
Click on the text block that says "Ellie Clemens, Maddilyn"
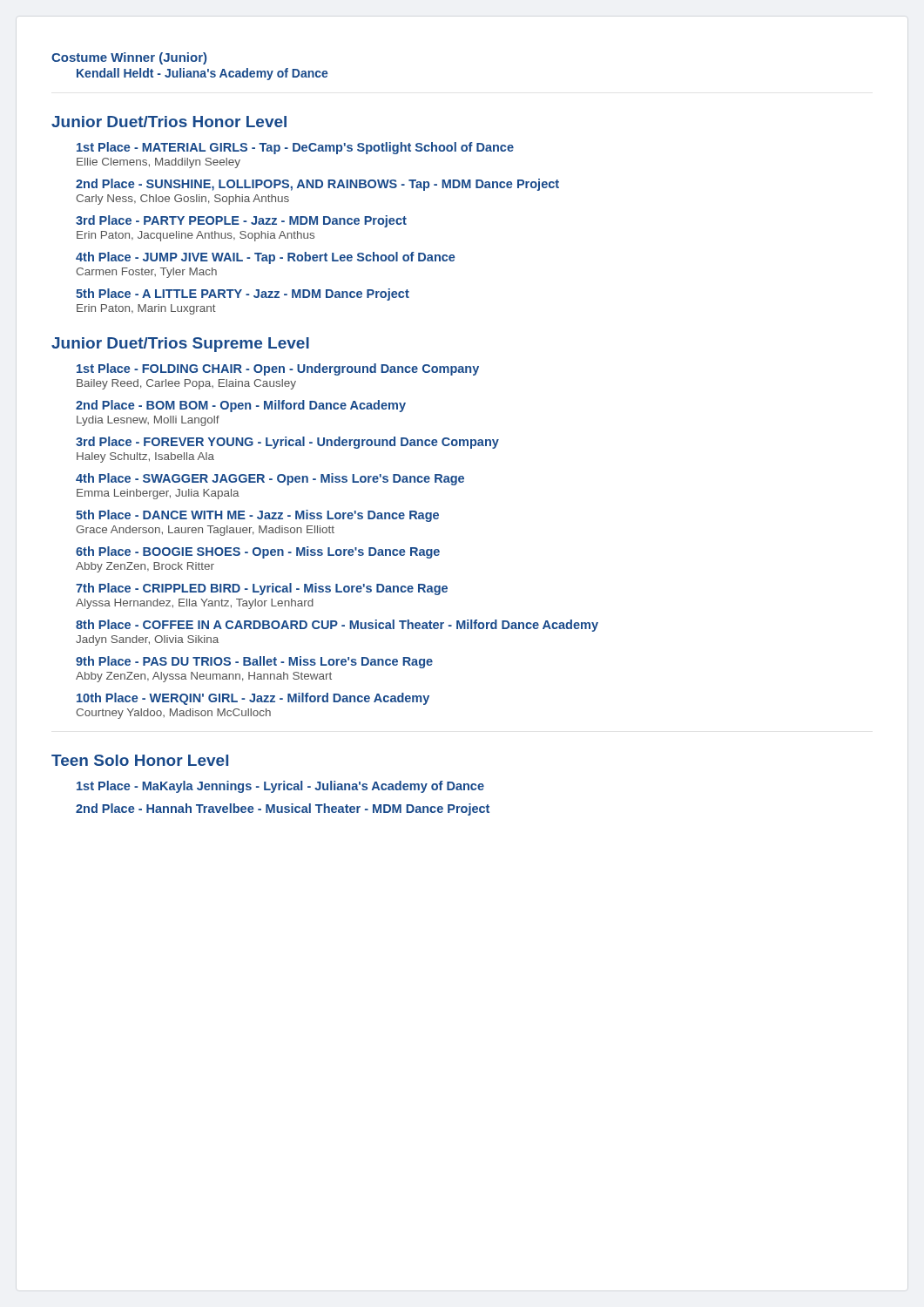coord(158,162)
